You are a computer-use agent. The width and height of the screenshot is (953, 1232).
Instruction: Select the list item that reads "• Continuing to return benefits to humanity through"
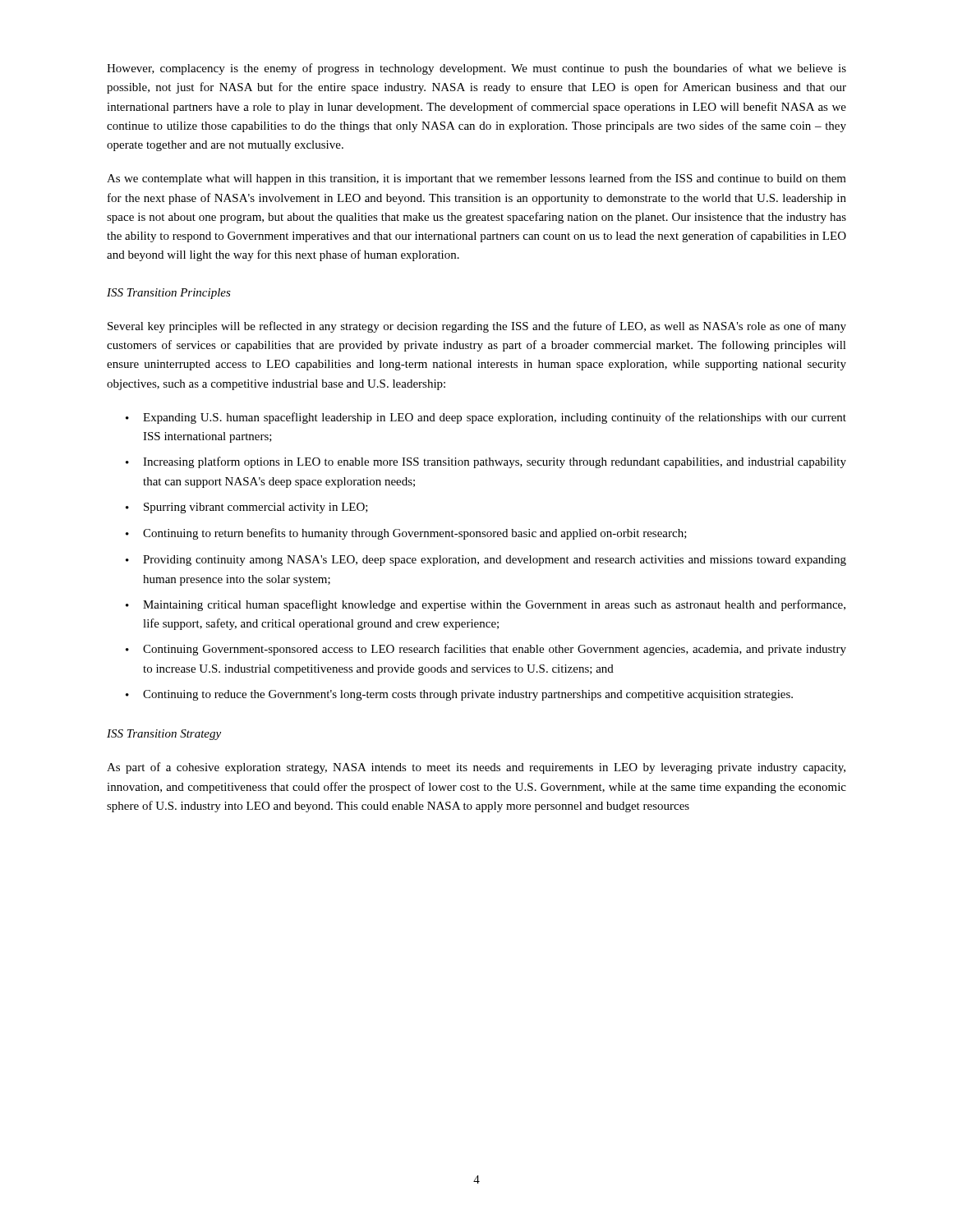(486, 534)
